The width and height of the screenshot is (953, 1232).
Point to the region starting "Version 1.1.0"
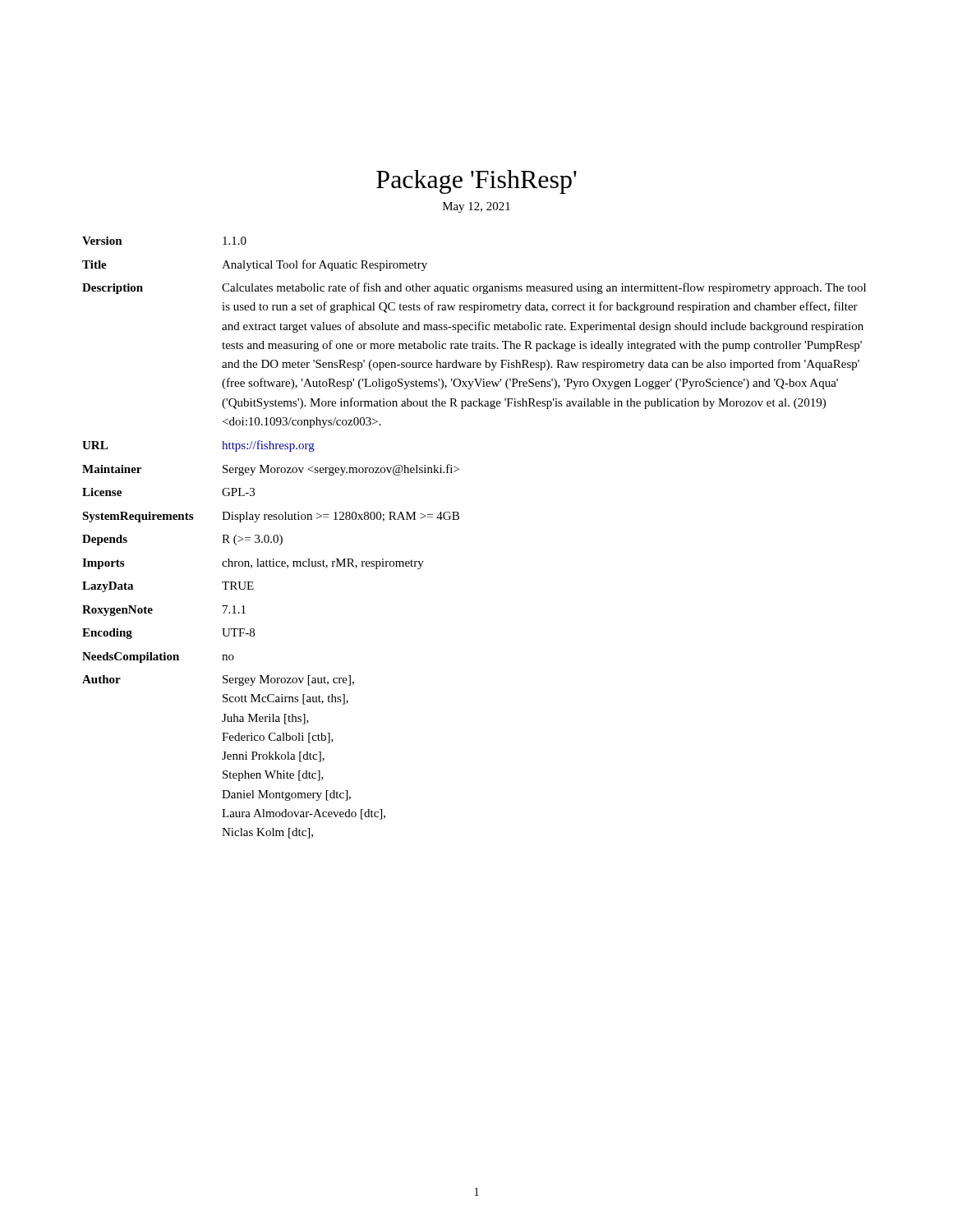[x=93, y=240]
